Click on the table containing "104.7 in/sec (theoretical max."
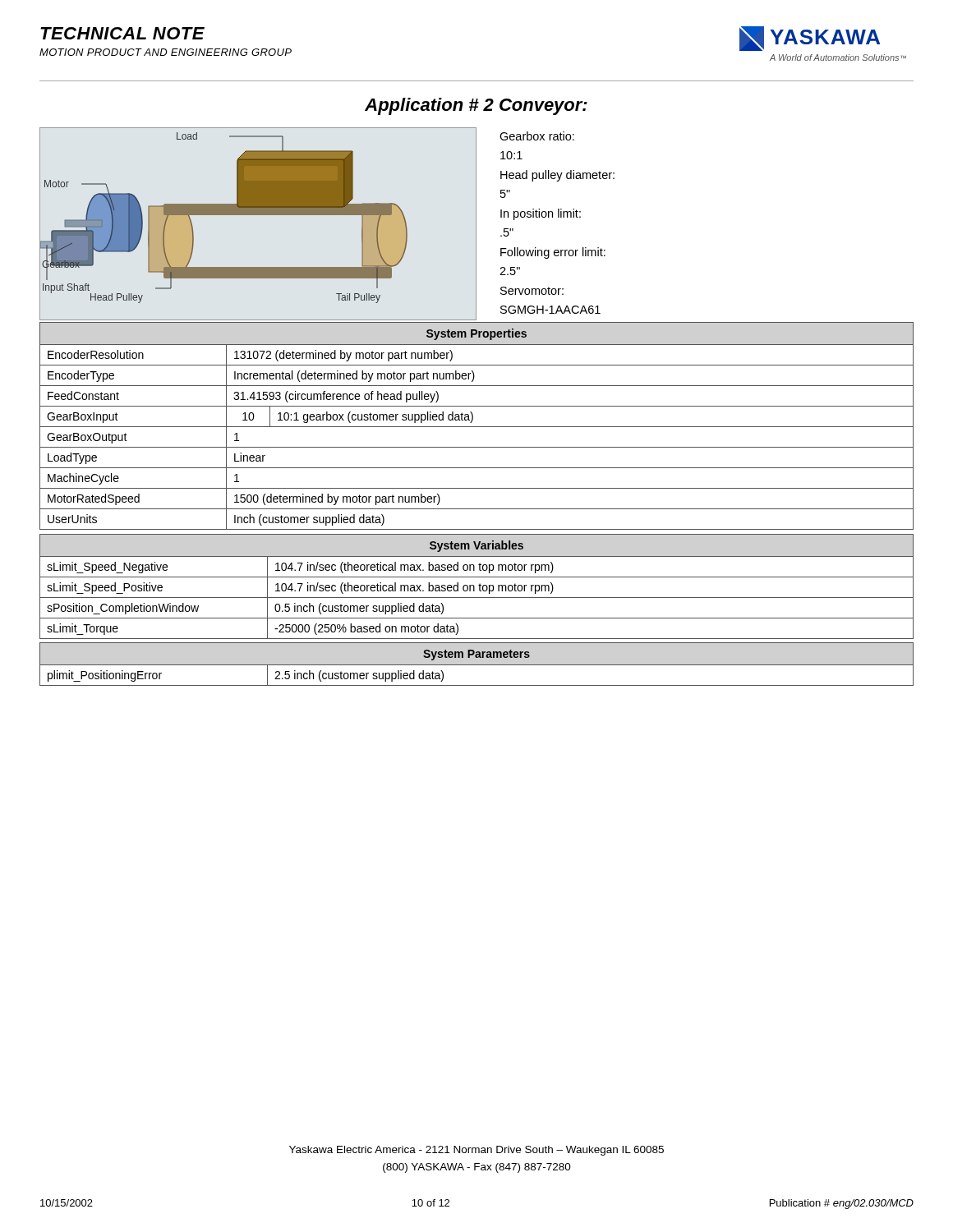The width and height of the screenshot is (953, 1232). (x=476, y=586)
